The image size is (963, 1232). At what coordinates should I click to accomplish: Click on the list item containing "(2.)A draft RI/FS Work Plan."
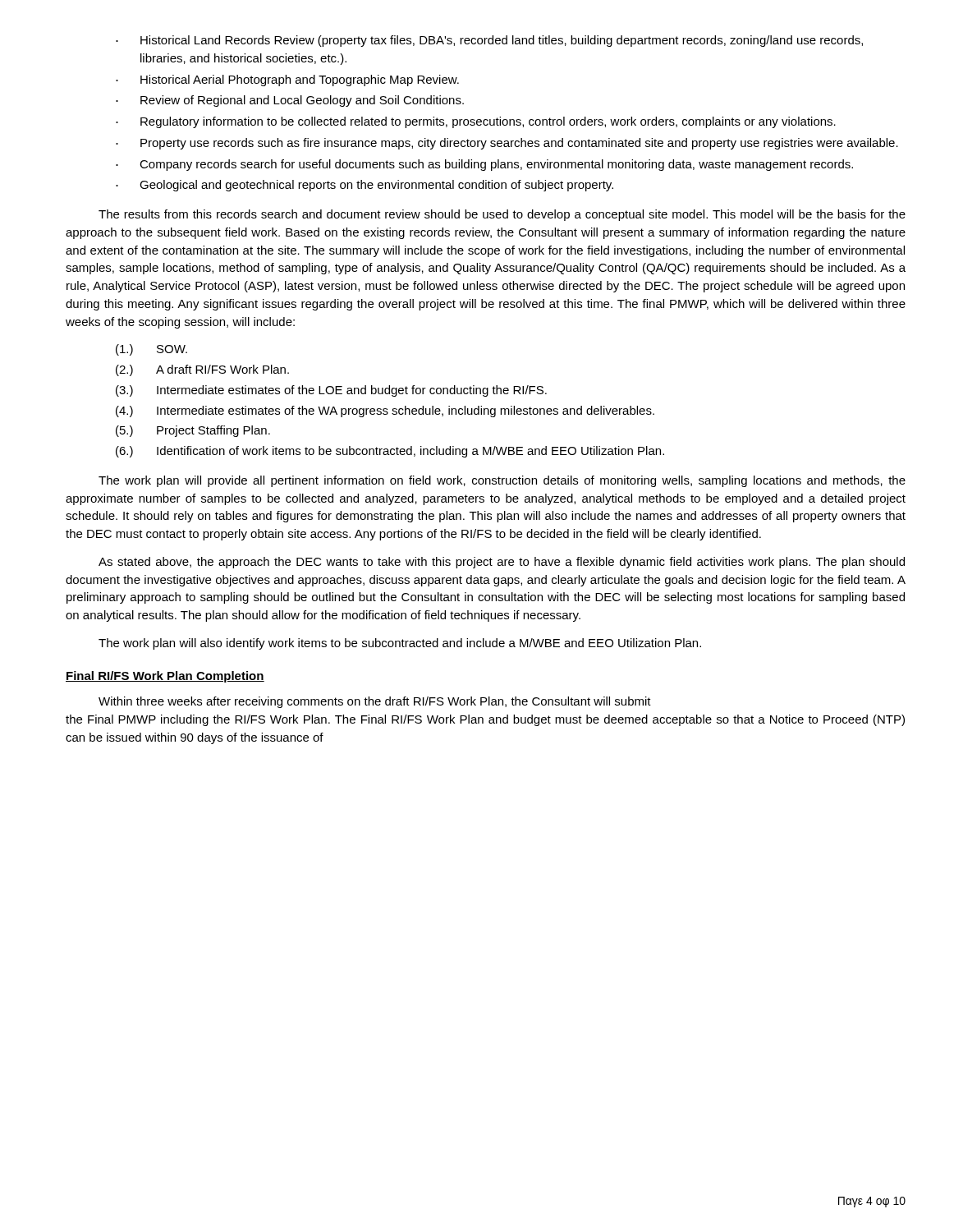202,370
